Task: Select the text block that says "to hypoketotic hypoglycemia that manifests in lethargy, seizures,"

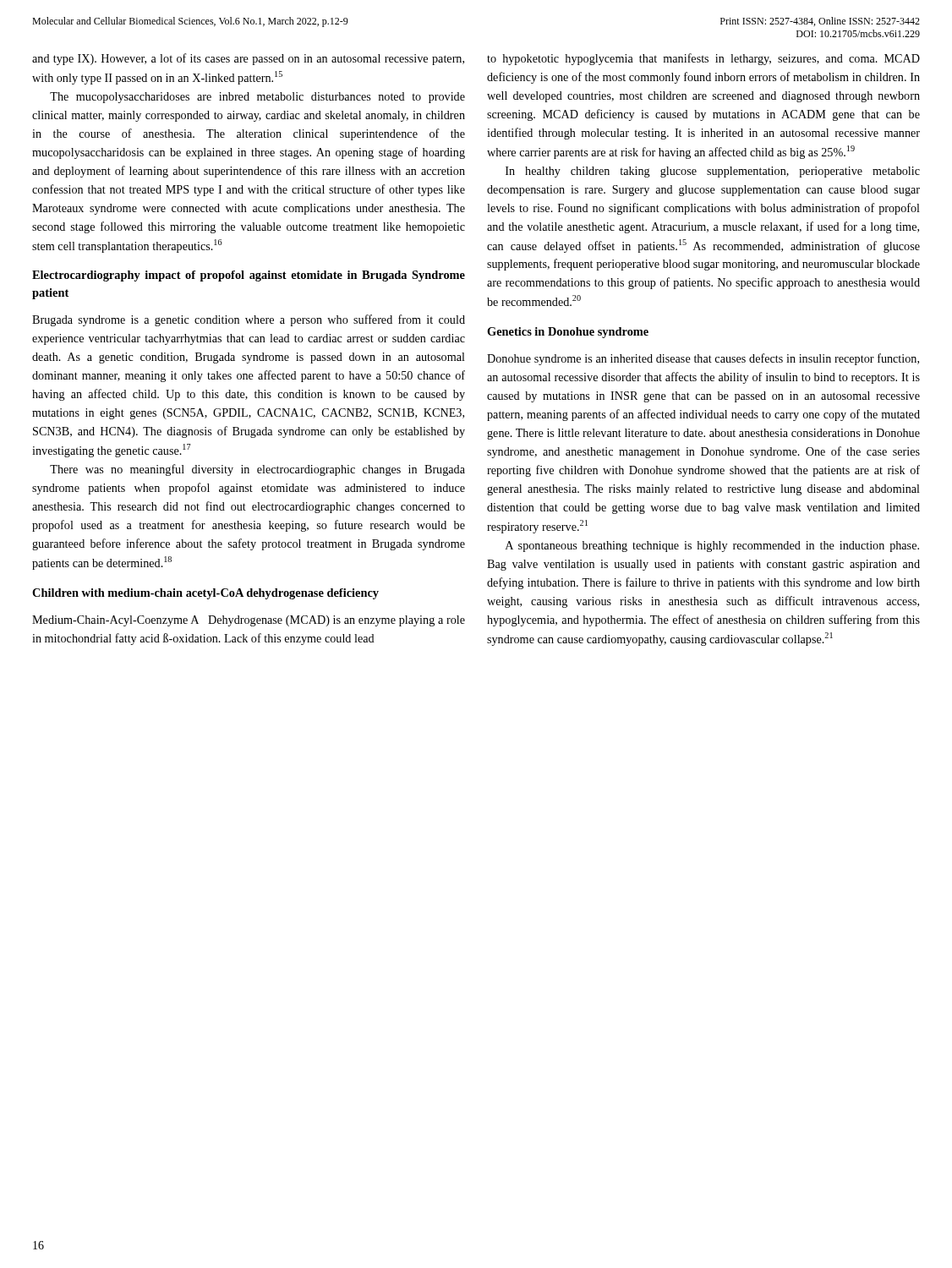Action: pos(703,105)
